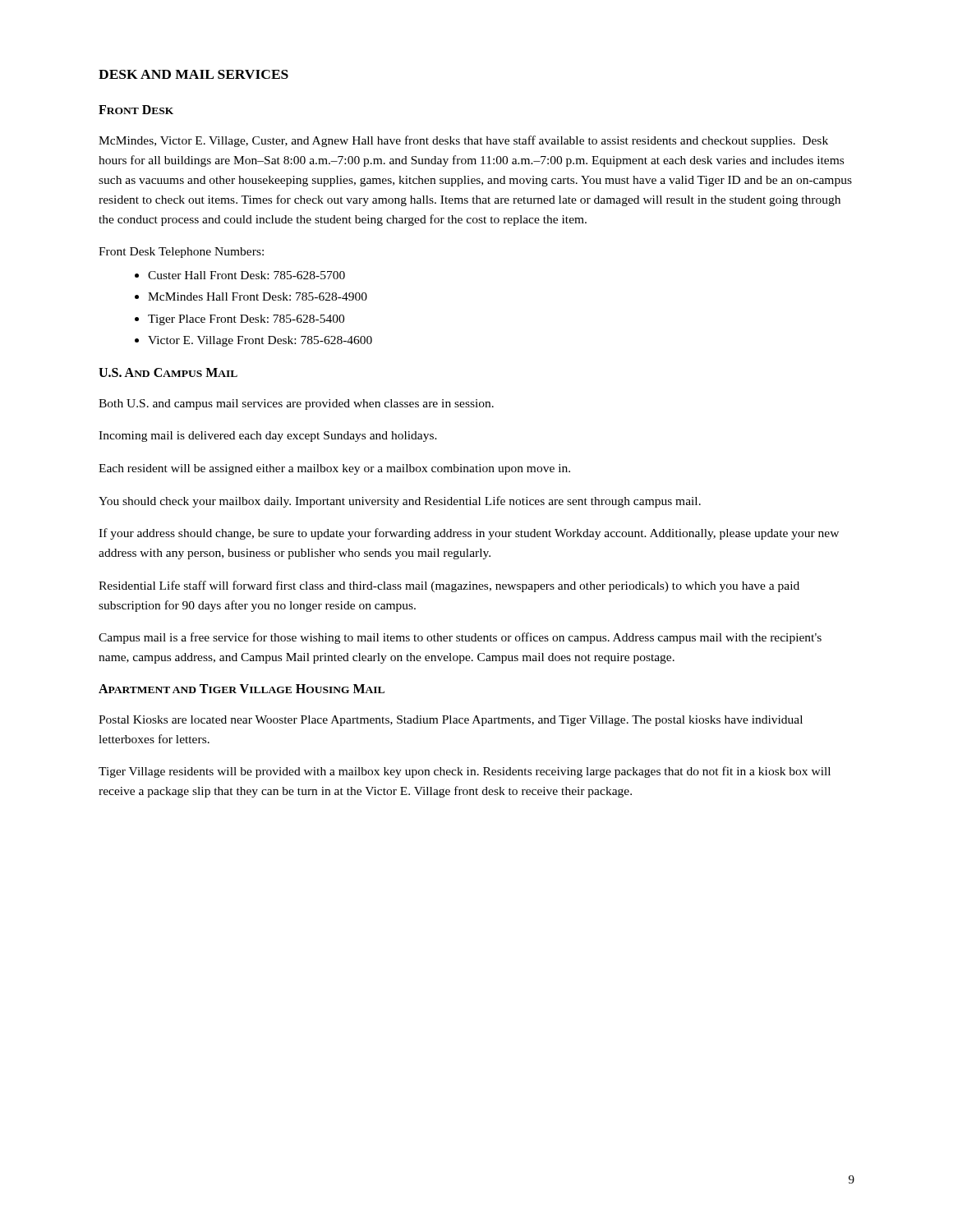
Task: Click on the text block that reads "Incoming mail is delivered each day except Sundays"
Action: (x=268, y=437)
